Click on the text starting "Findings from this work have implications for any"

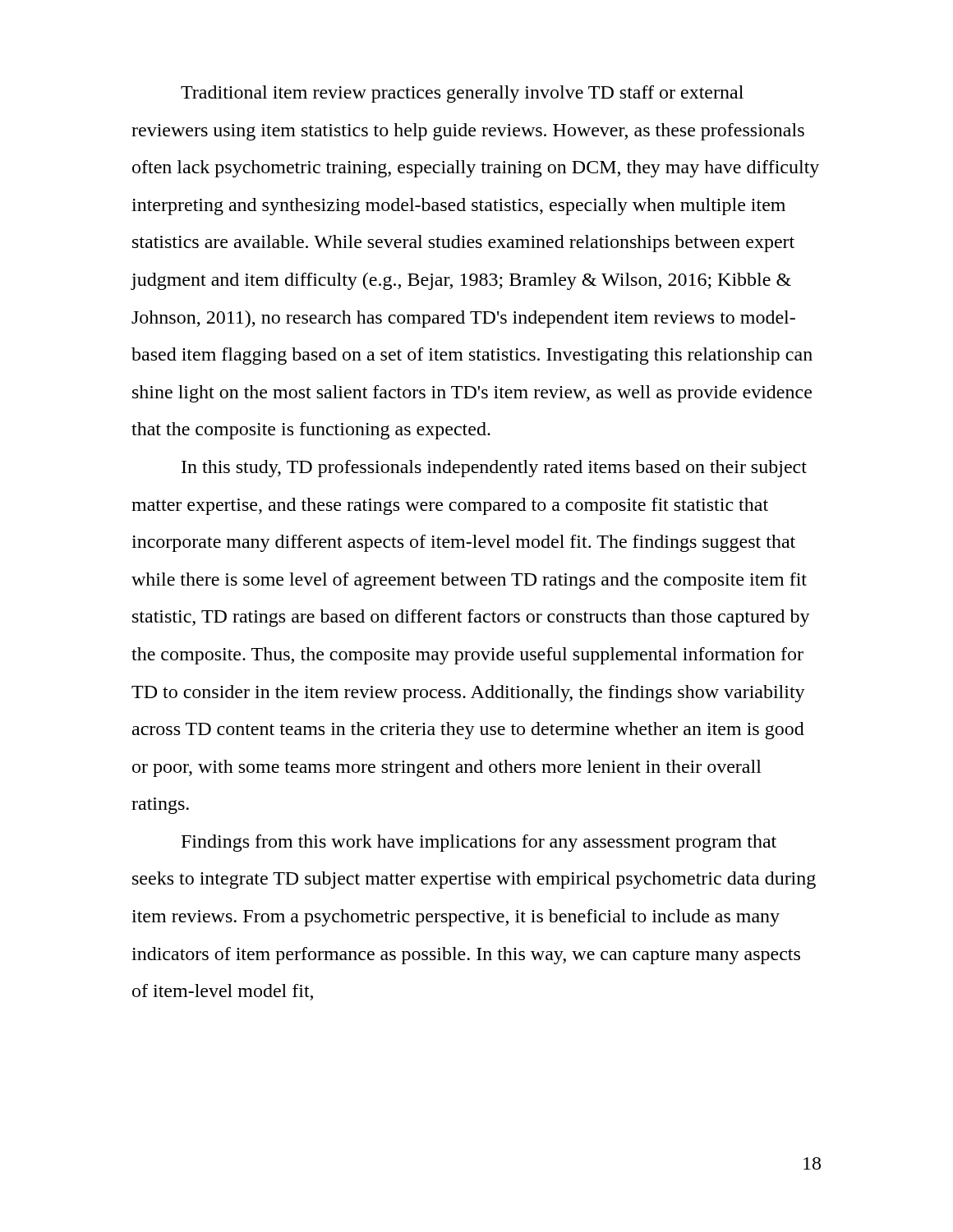476,916
